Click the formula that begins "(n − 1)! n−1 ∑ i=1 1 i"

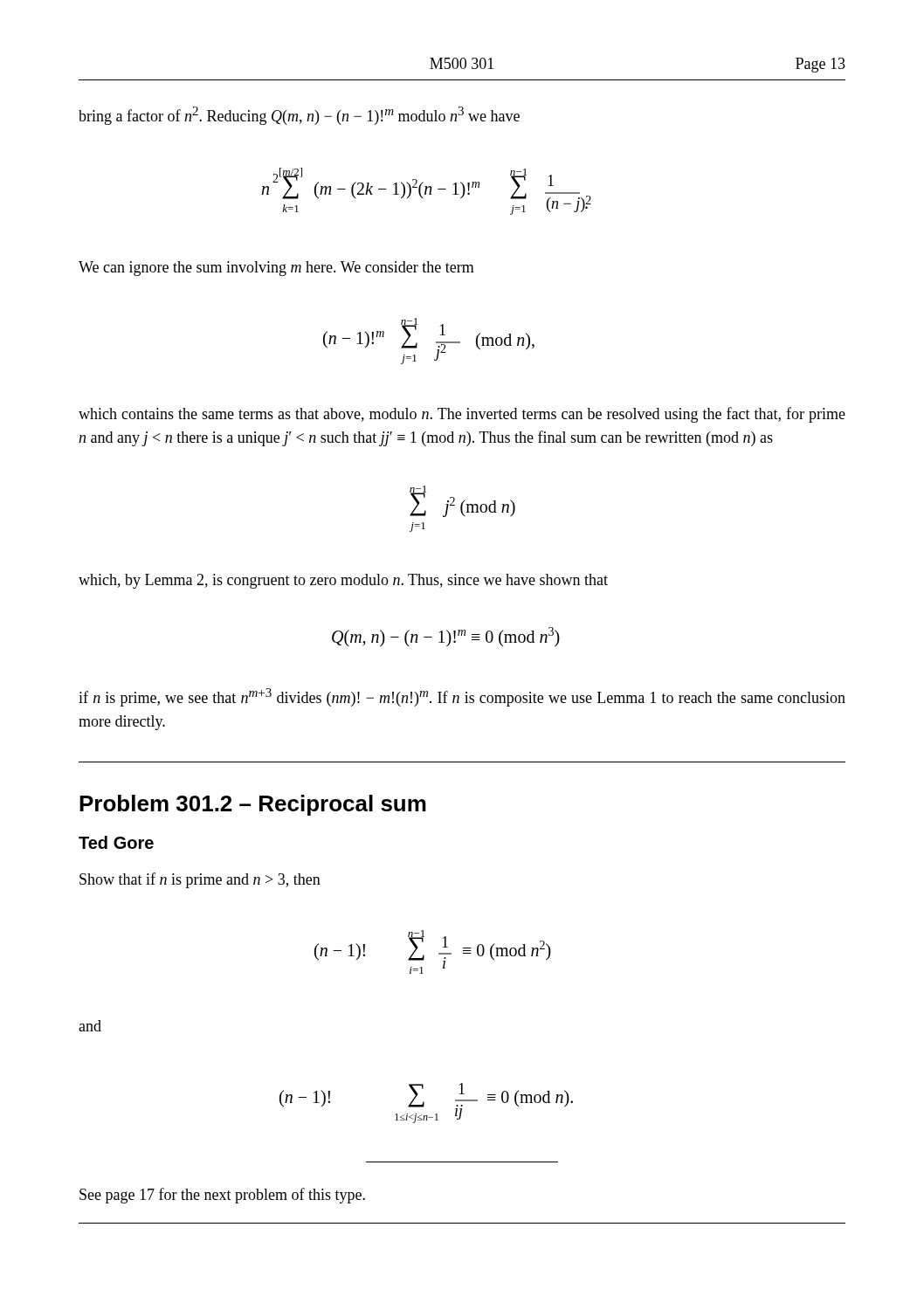tap(462, 950)
